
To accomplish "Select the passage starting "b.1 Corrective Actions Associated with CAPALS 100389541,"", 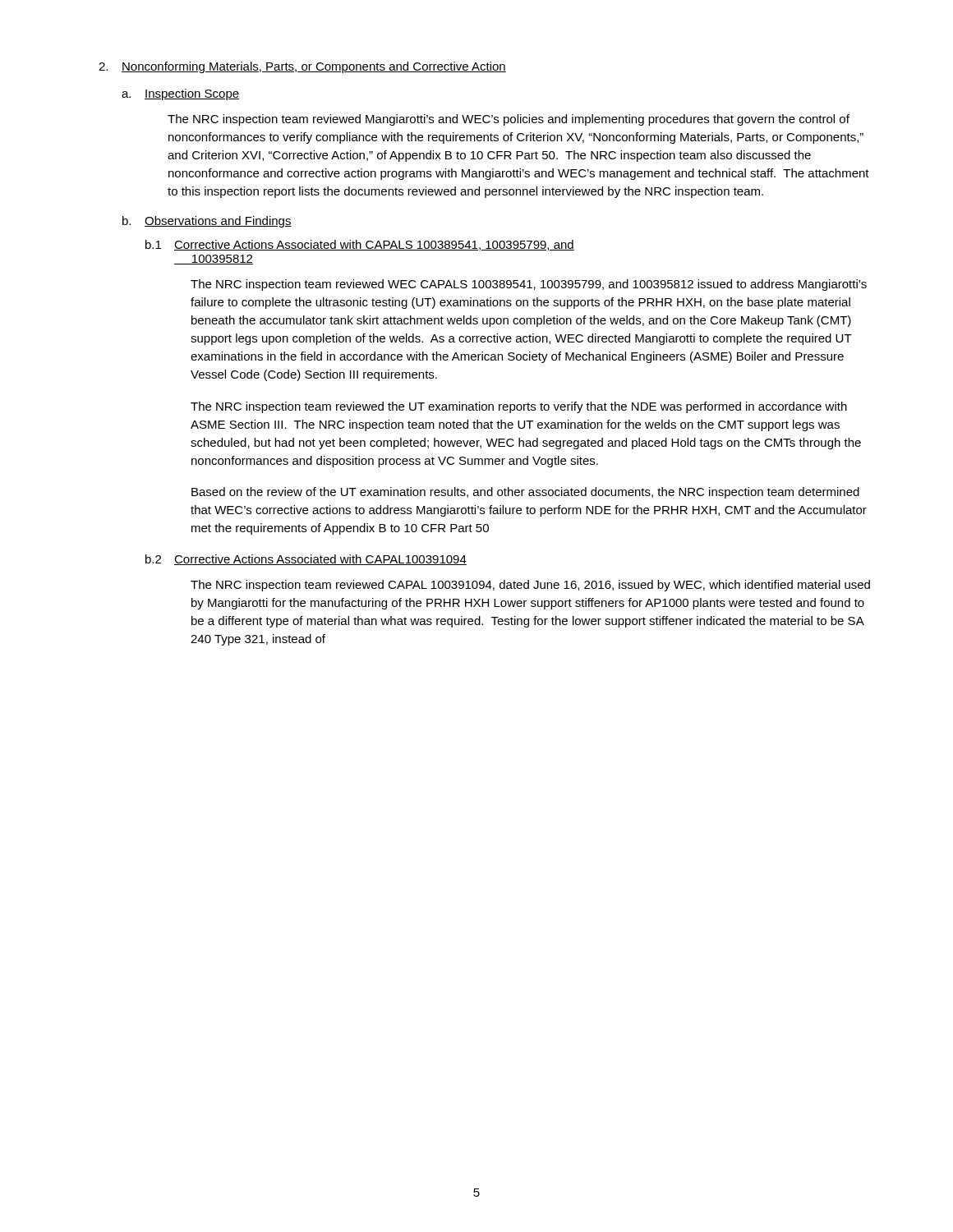I will tap(359, 252).
